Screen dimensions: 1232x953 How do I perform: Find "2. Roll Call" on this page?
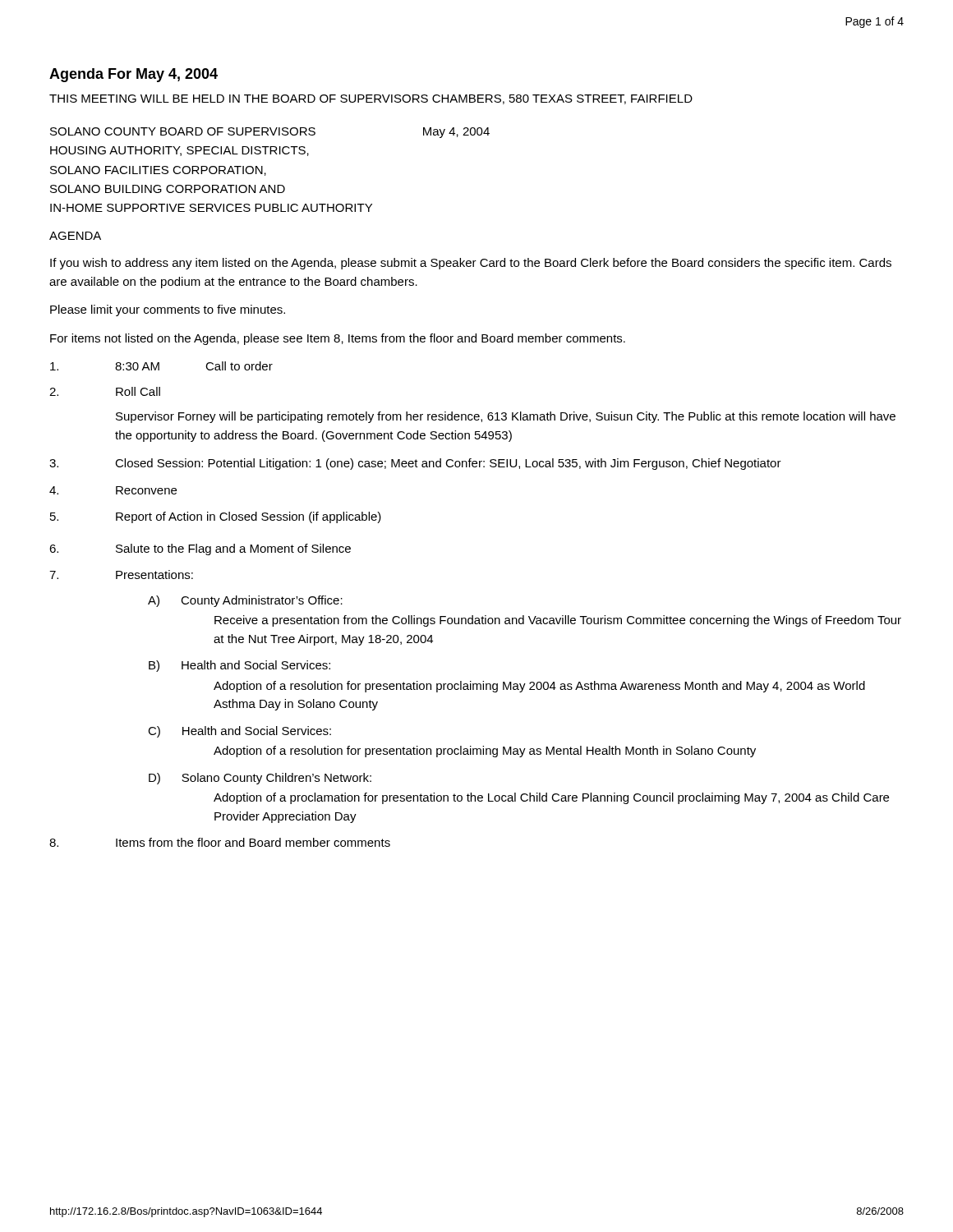click(x=53, y=392)
